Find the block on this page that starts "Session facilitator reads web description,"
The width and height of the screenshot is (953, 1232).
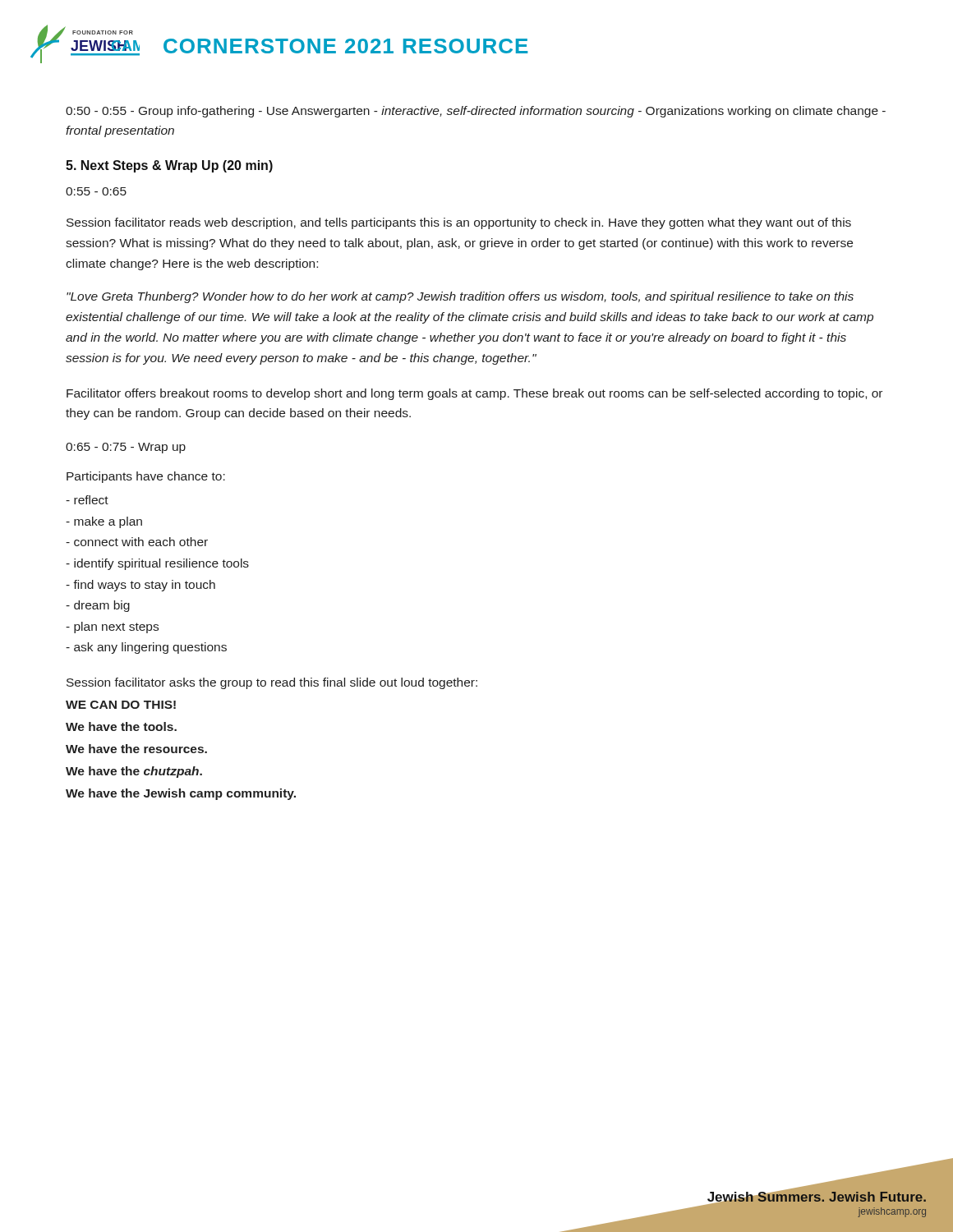pos(460,243)
